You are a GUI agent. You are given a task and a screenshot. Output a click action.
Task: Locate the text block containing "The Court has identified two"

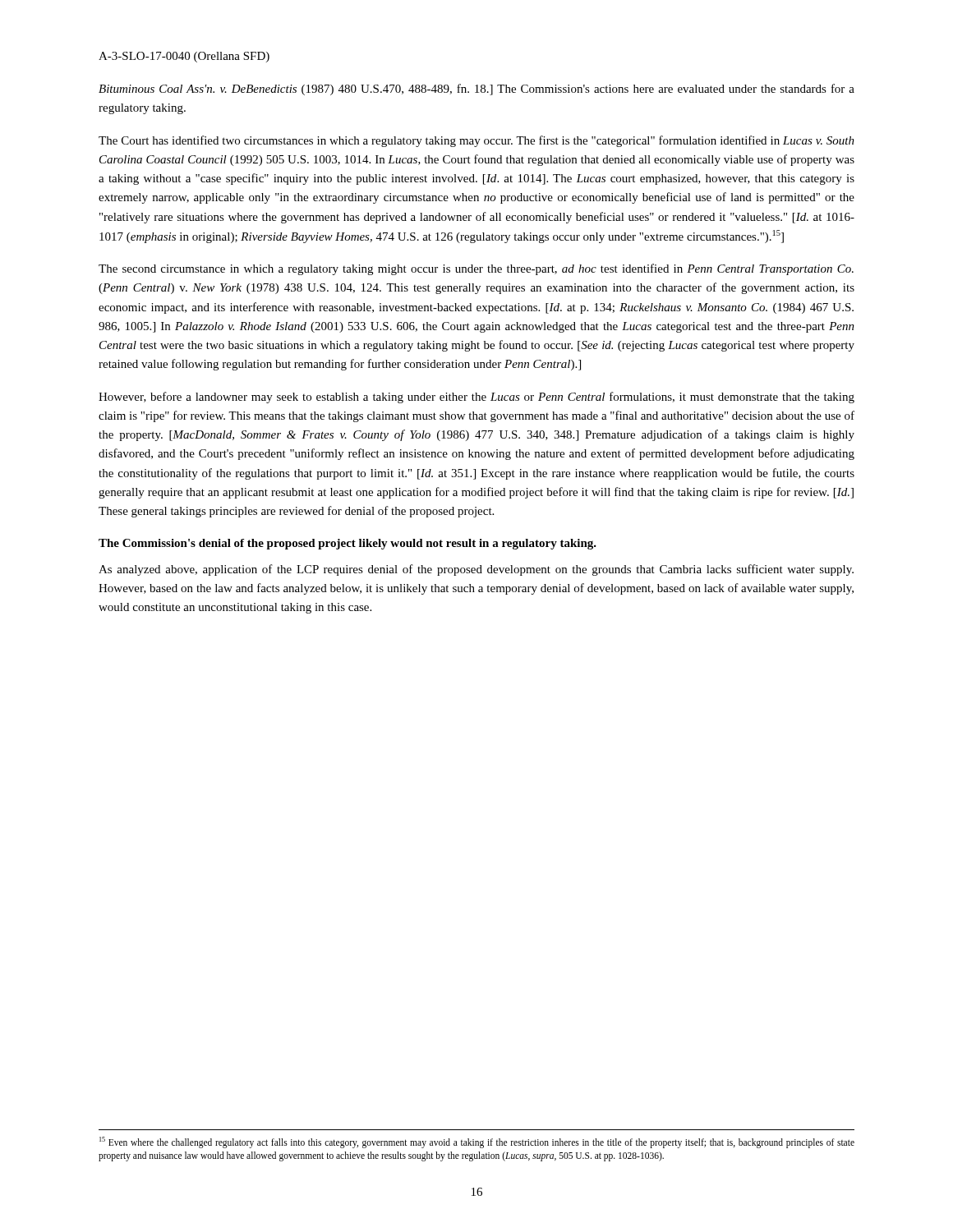[x=476, y=188]
